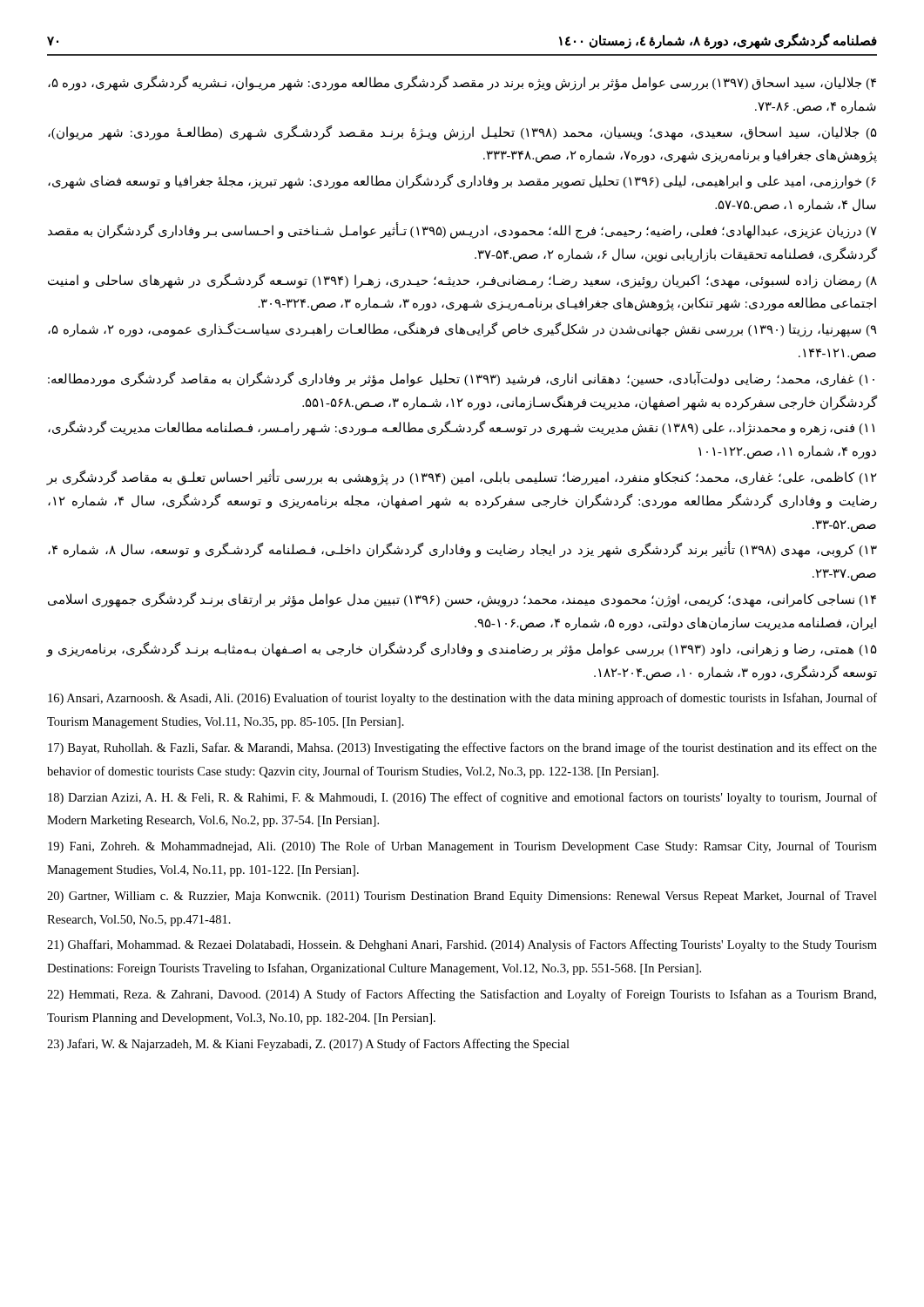The image size is (924, 1307).
Task: Locate the block of text that opens with "۵) جلالیان، سید اسحاق،"
Action: (462, 144)
